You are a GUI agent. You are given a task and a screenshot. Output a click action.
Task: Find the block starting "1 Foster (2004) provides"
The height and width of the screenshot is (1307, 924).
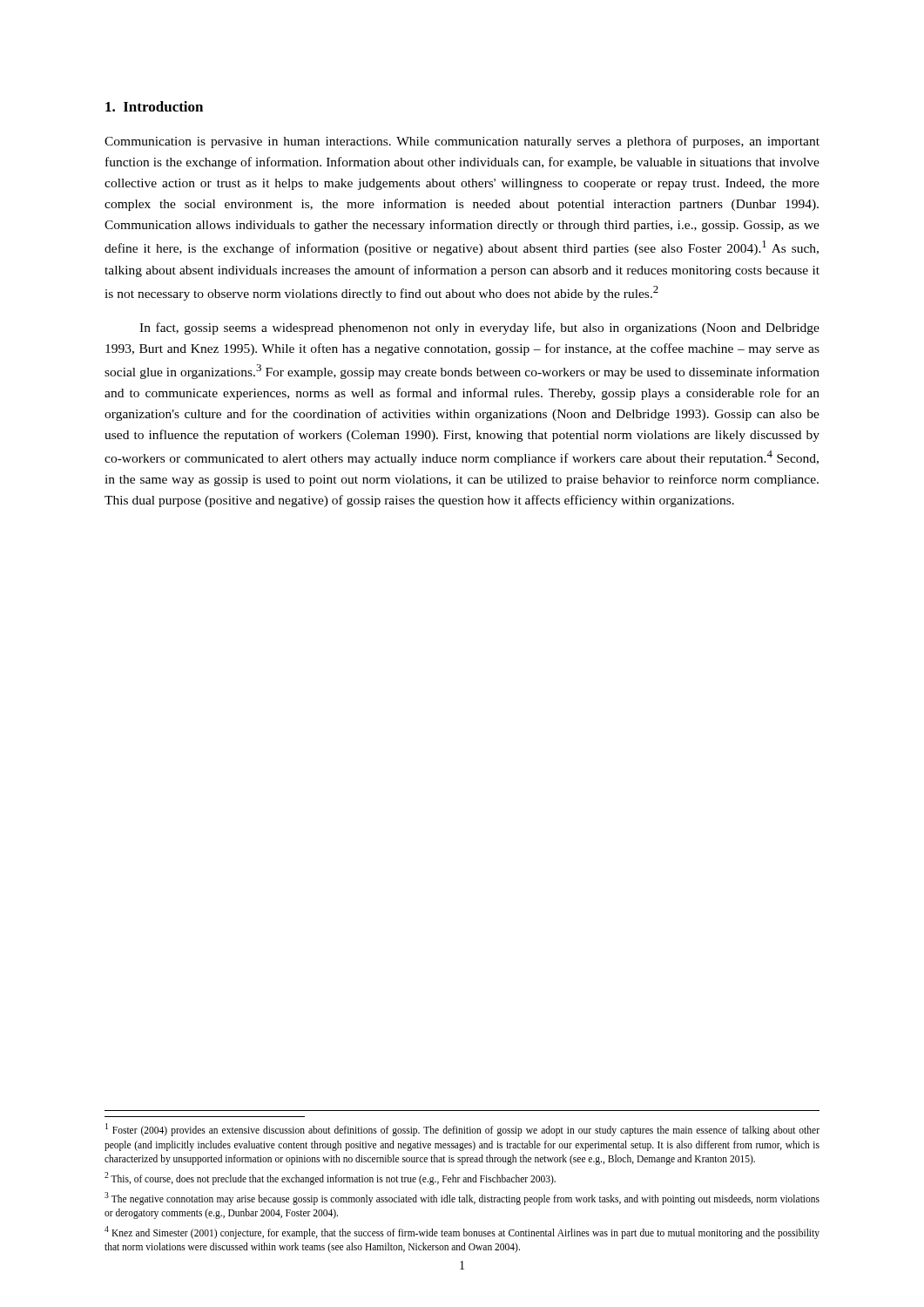point(462,1143)
